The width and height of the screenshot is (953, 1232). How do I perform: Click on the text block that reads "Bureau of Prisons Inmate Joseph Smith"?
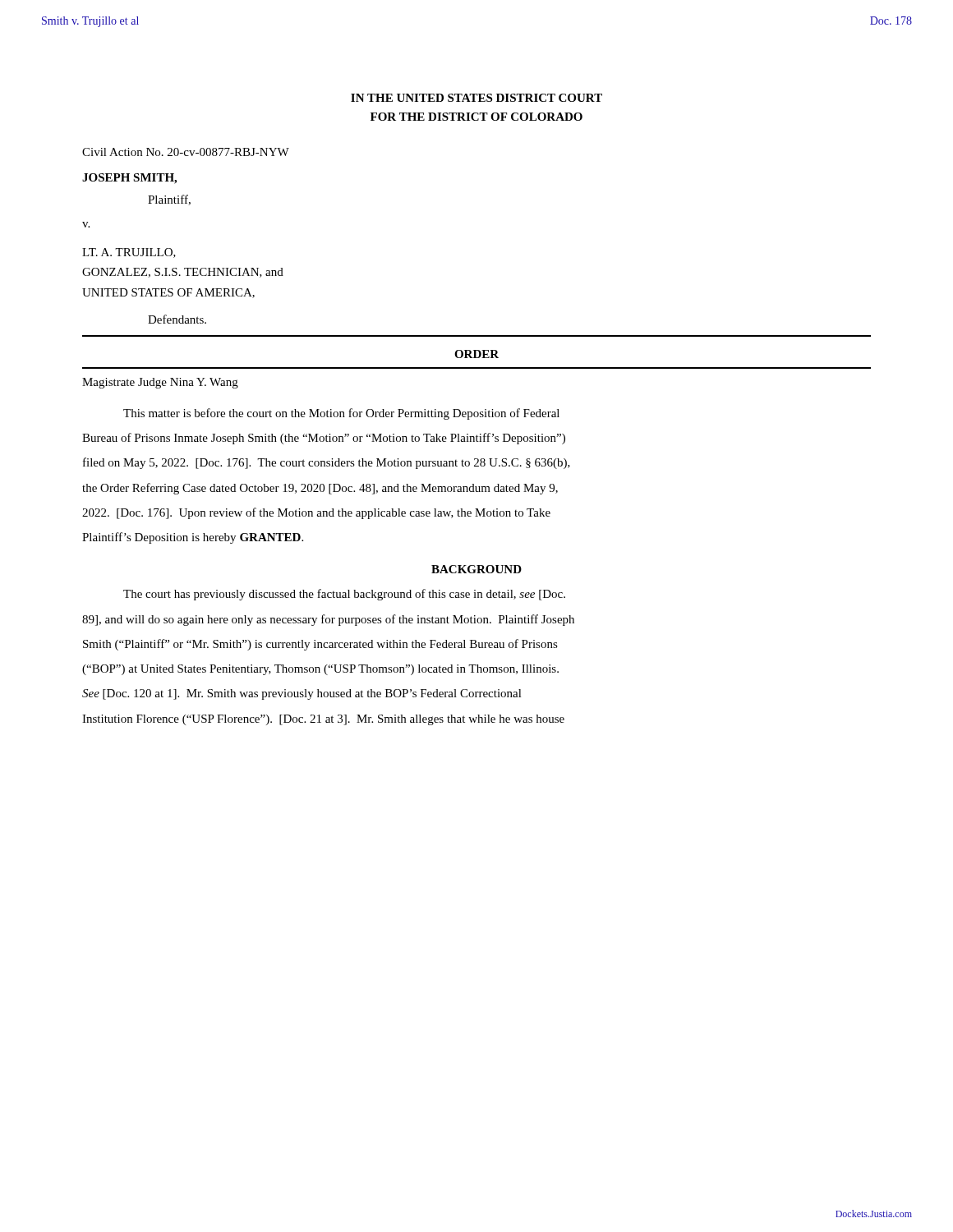(x=324, y=438)
